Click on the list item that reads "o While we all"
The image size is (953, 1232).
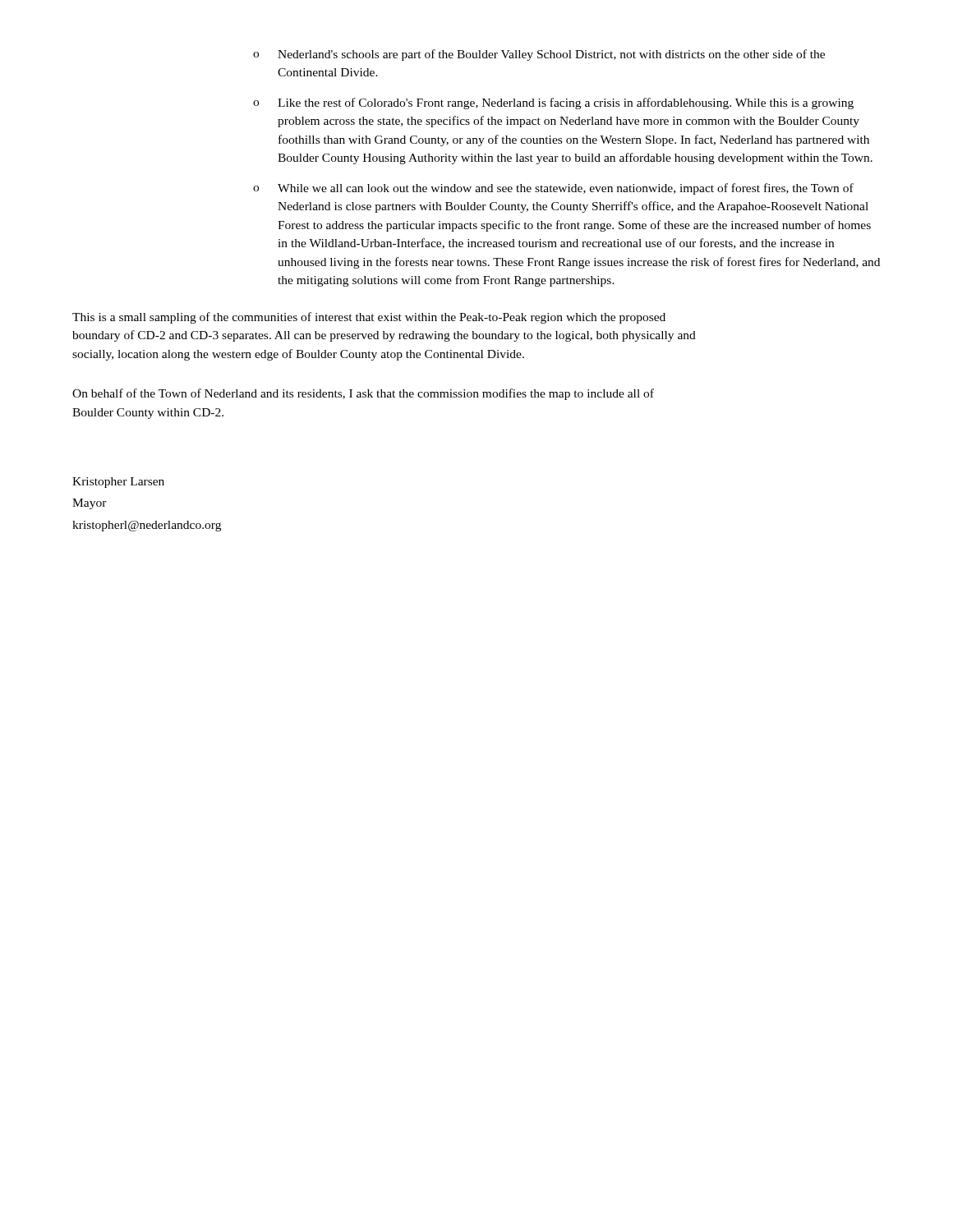[567, 234]
